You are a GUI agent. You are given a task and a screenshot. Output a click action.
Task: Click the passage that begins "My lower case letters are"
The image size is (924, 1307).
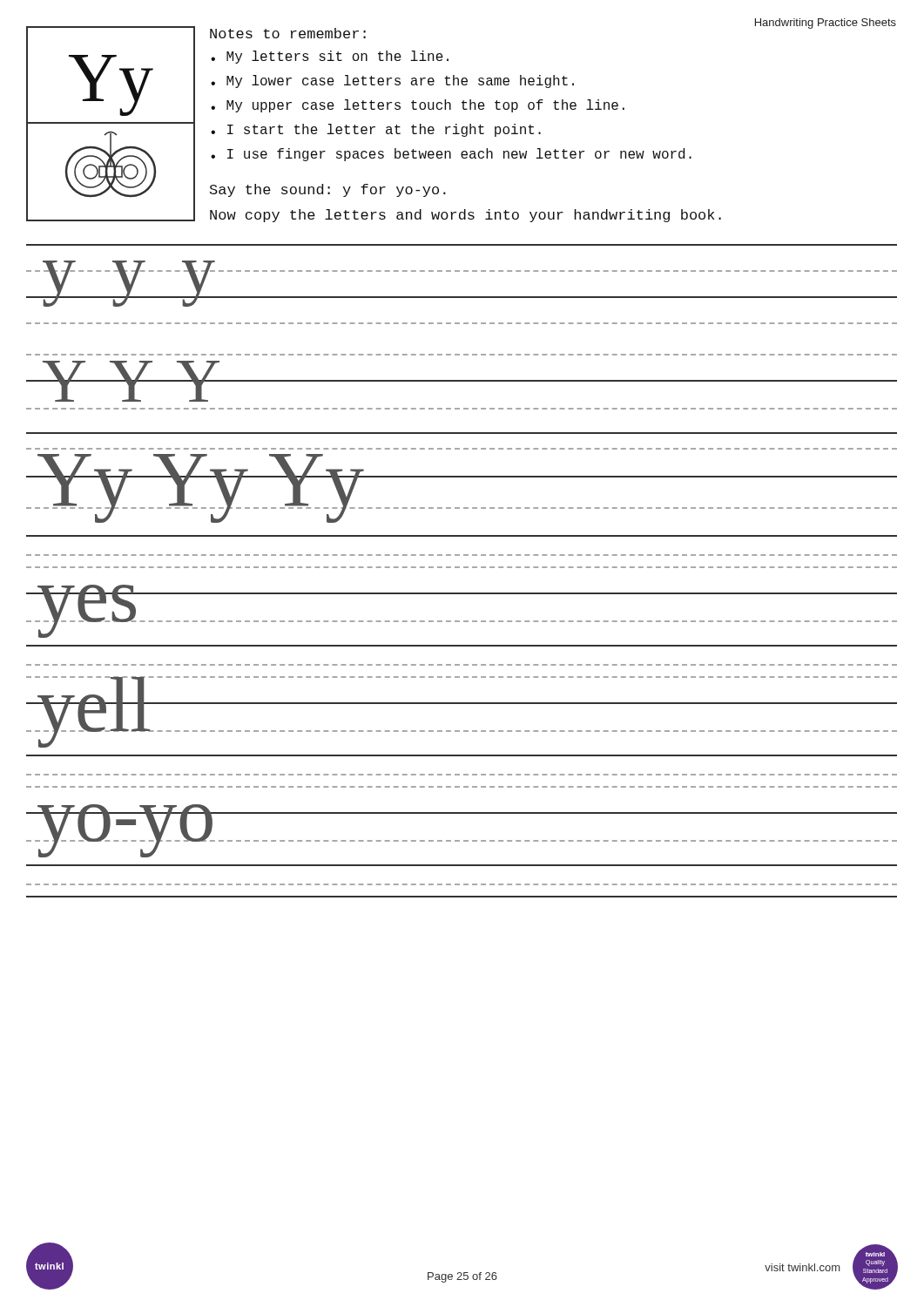[x=402, y=82]
